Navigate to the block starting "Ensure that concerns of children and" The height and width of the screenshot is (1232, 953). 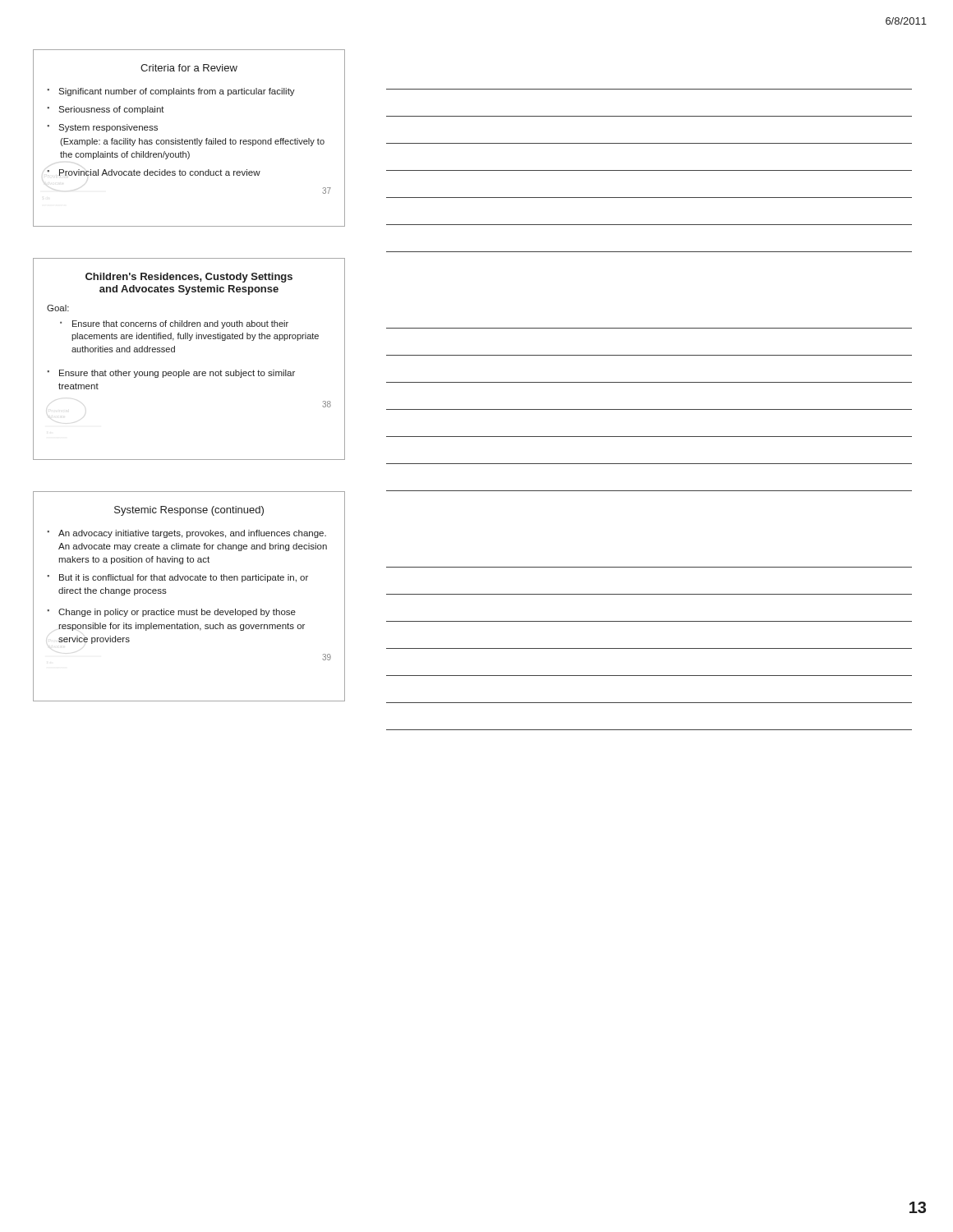pyautogui.click(x=195, y=336)
